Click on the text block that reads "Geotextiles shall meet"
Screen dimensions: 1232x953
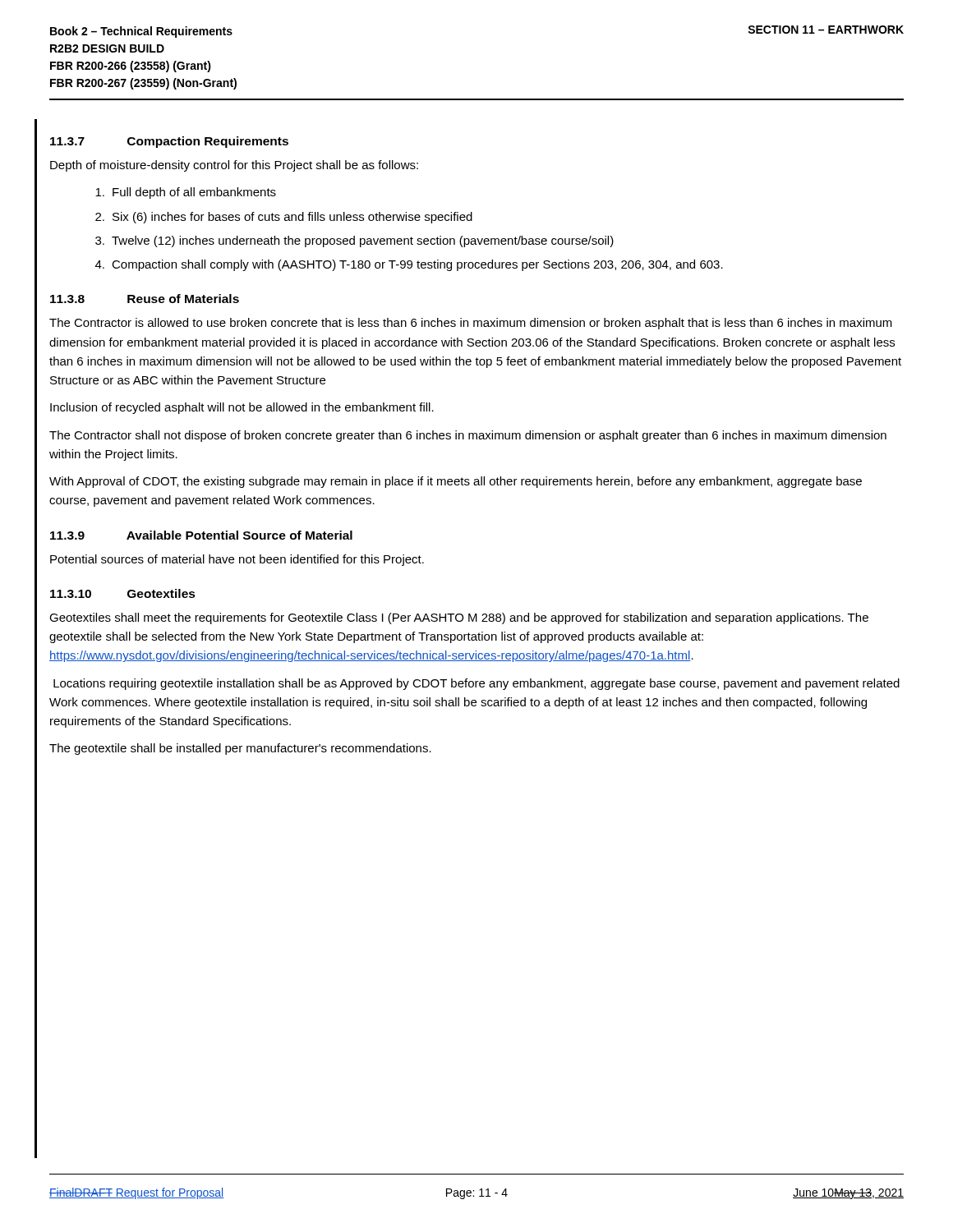pos(459,636)
